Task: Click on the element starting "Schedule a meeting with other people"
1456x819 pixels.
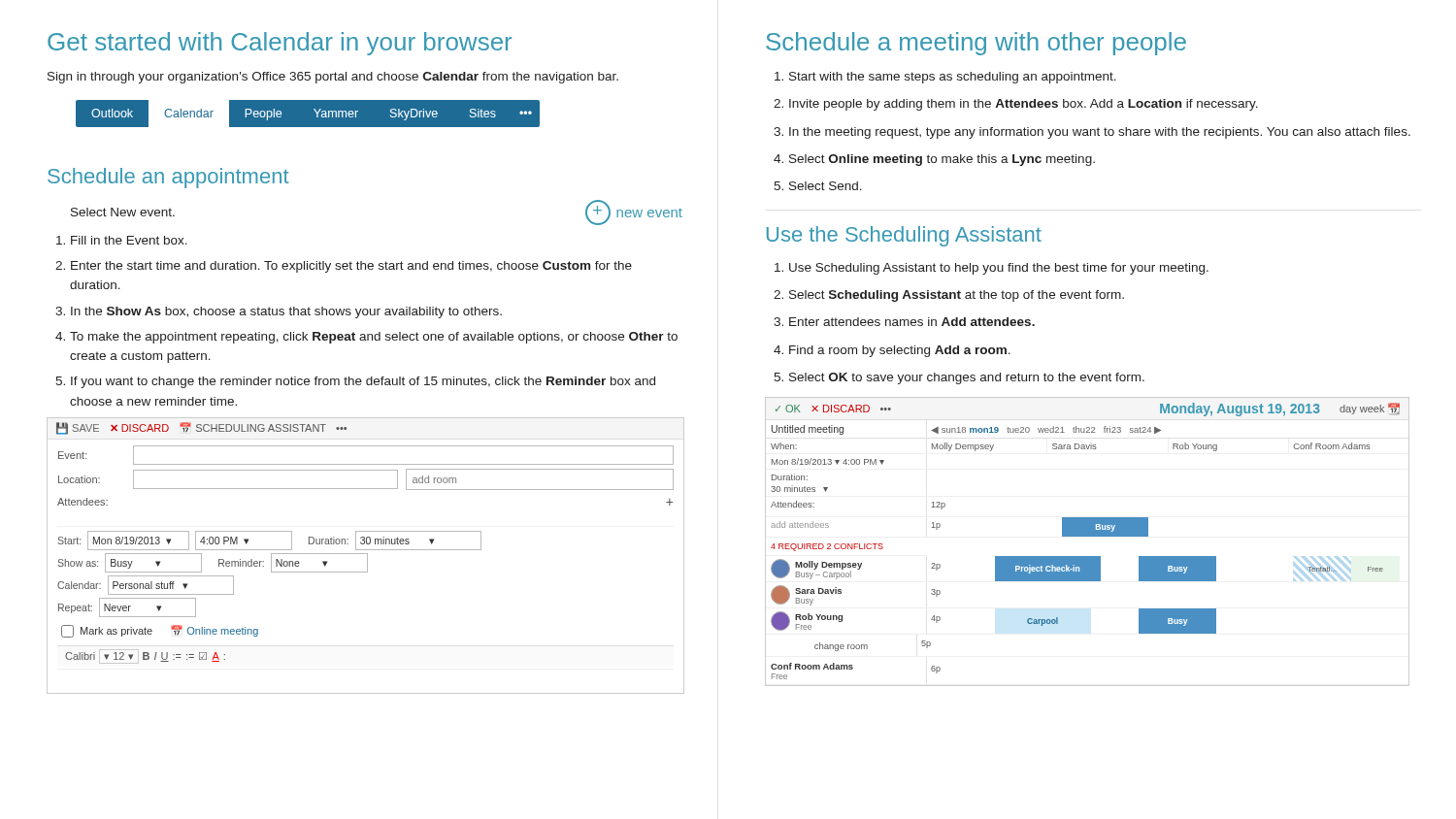Action: tap(1093, 42)
